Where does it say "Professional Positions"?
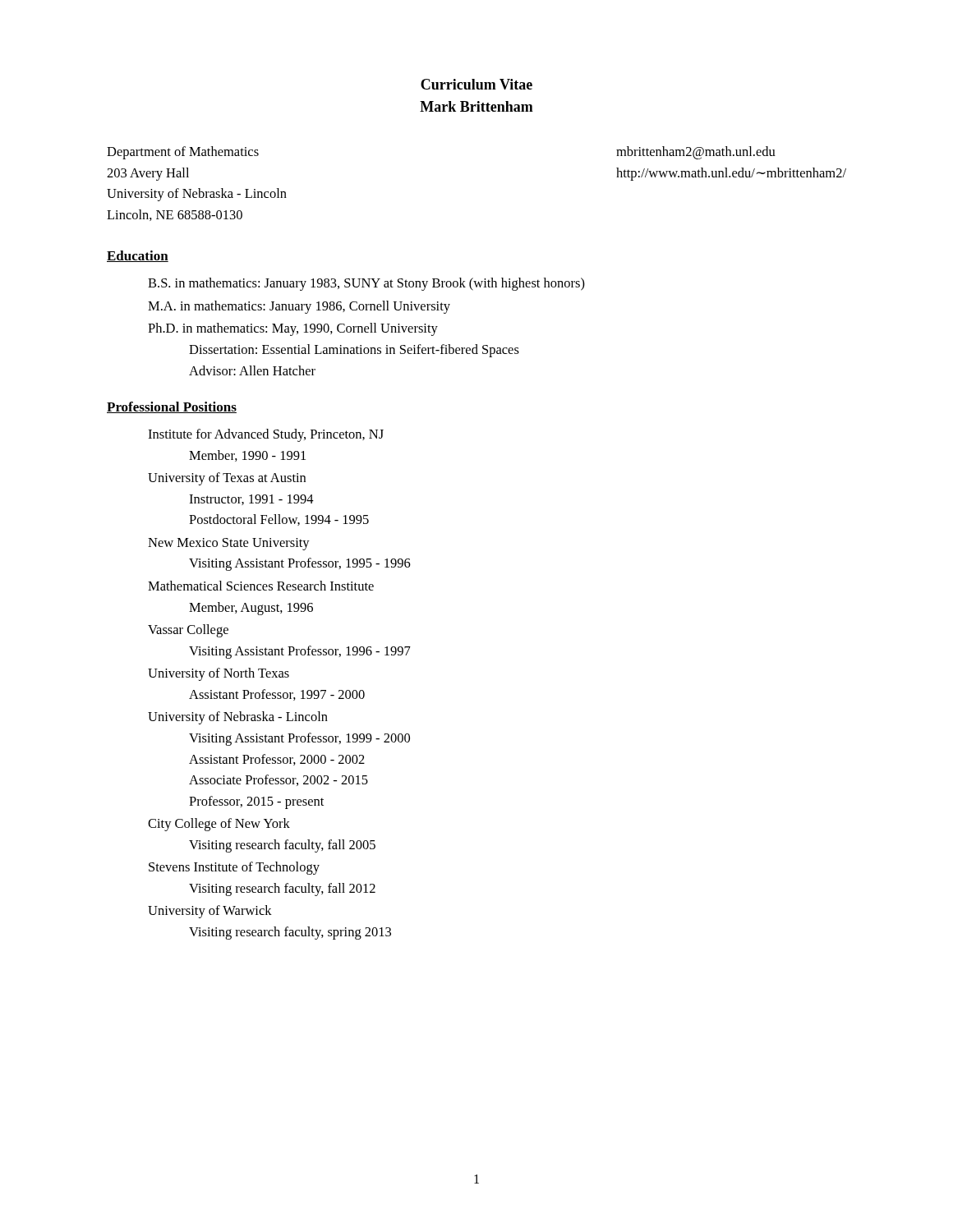953x1232 pixels. 172,407
